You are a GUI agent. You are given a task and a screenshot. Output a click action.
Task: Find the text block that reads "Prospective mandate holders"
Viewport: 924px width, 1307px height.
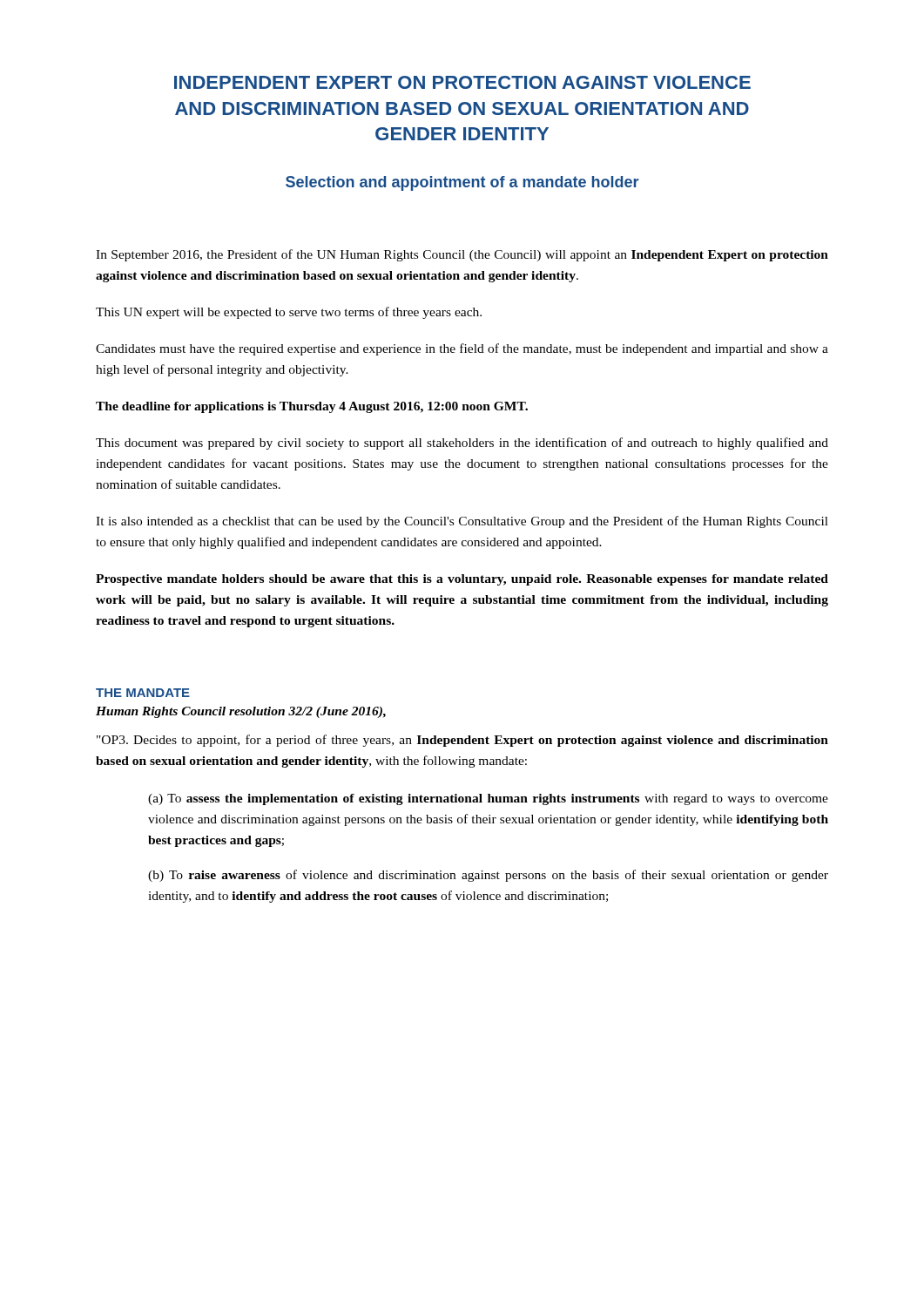tap(462, 599)
